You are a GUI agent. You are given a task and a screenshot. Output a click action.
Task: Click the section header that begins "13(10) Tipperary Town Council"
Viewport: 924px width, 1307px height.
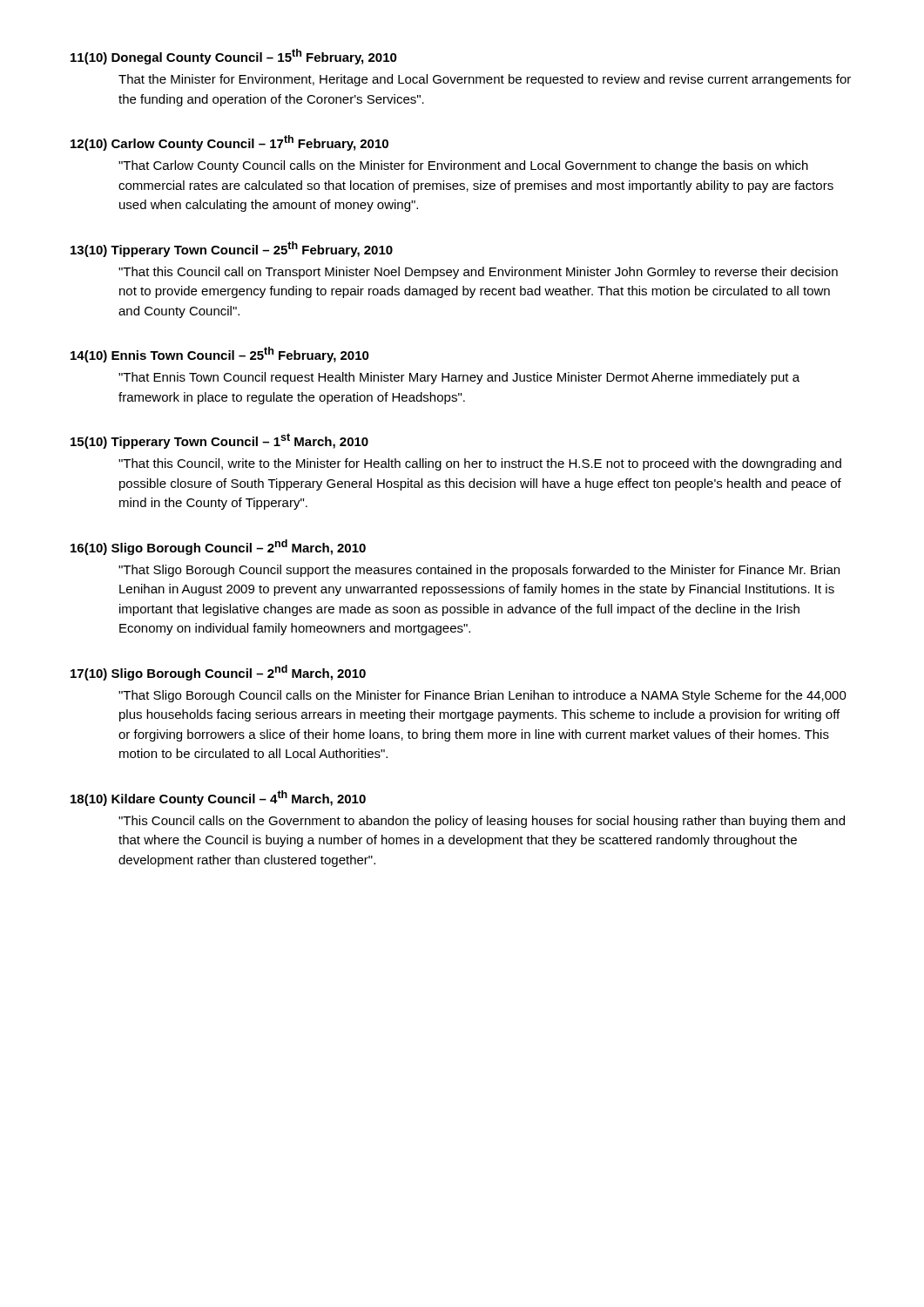tap(231, 248)
